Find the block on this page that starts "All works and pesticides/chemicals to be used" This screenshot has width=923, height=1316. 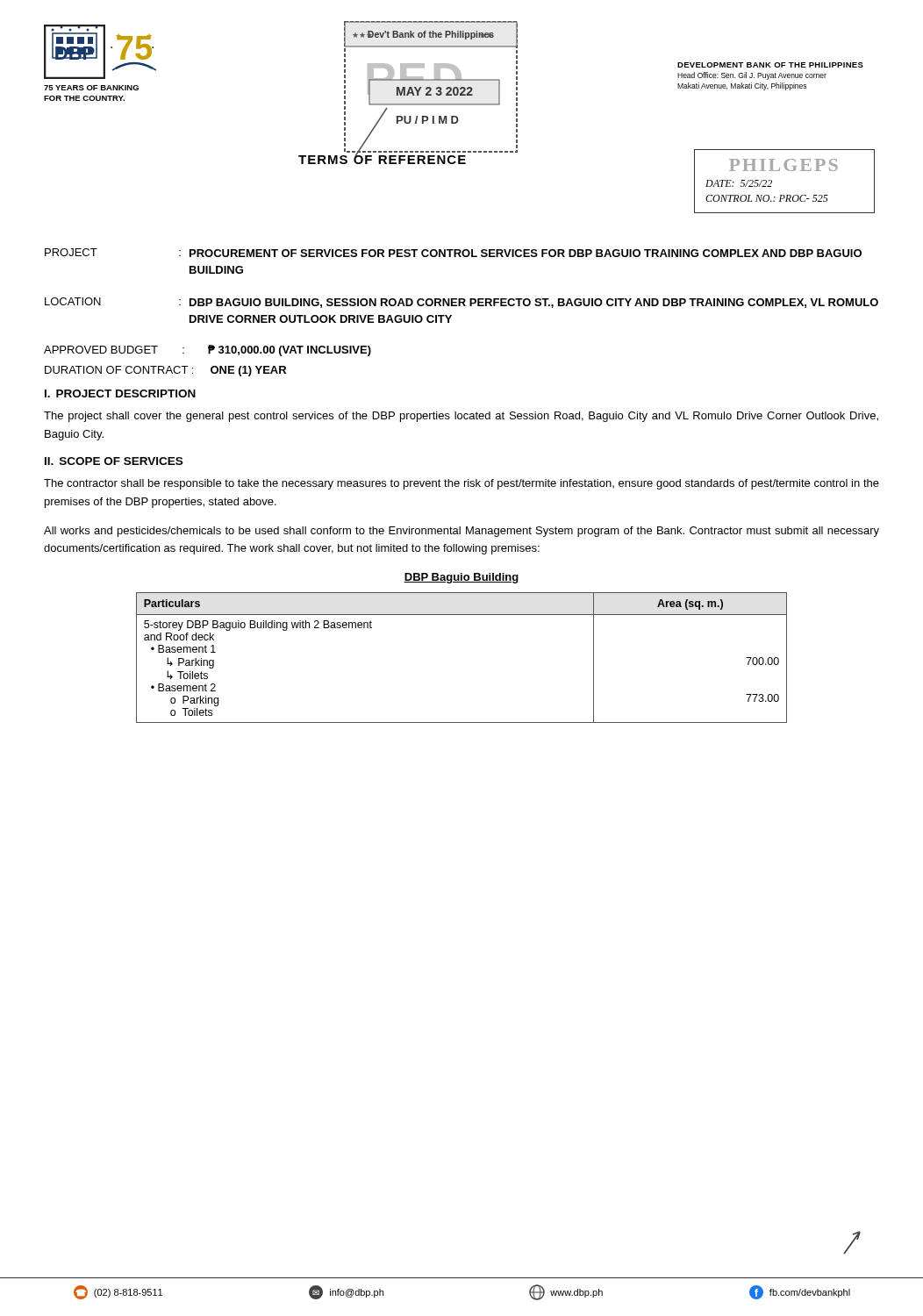coord(462,539)
